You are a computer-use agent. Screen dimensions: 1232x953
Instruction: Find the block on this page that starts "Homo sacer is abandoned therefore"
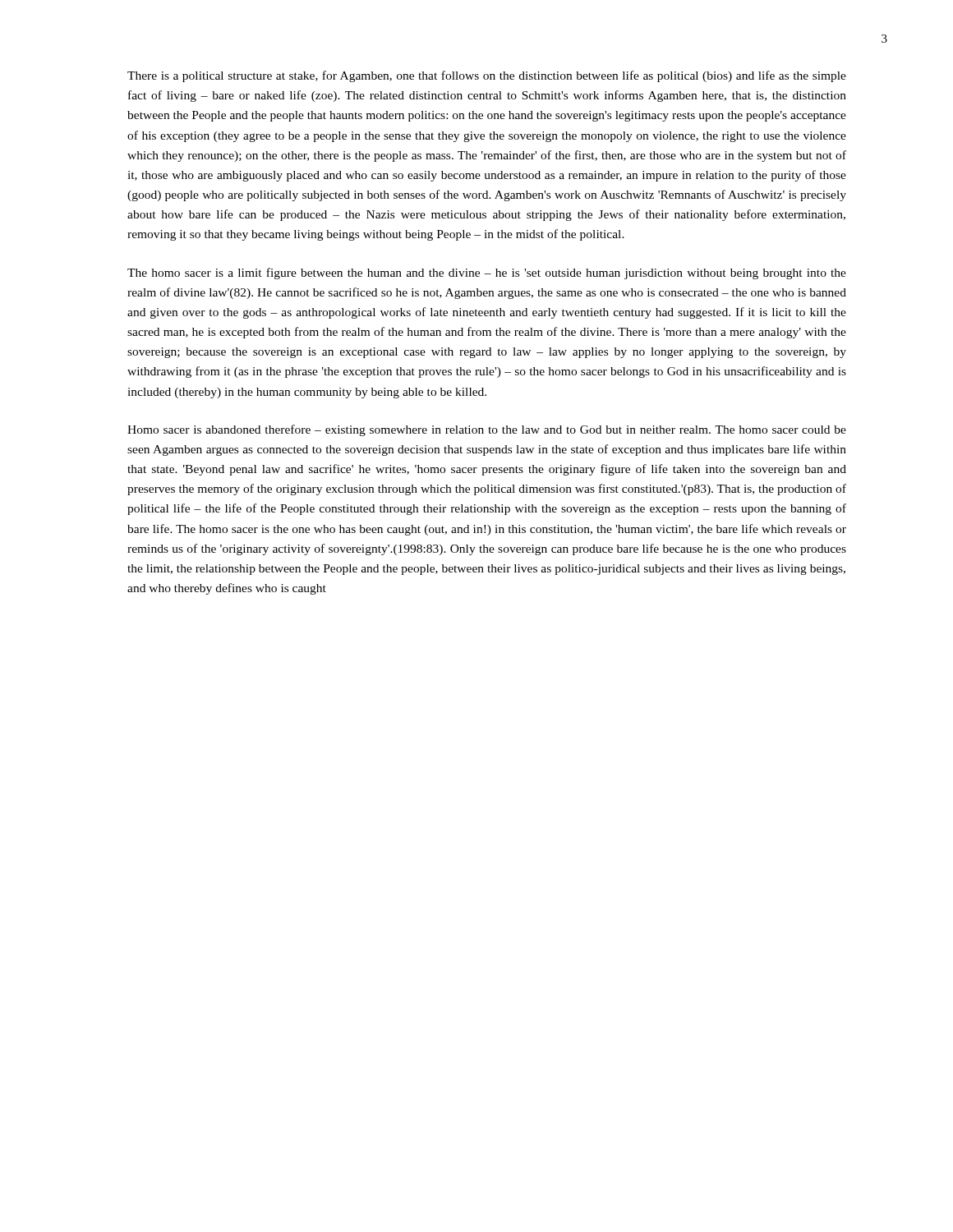(x=487, y=508)
